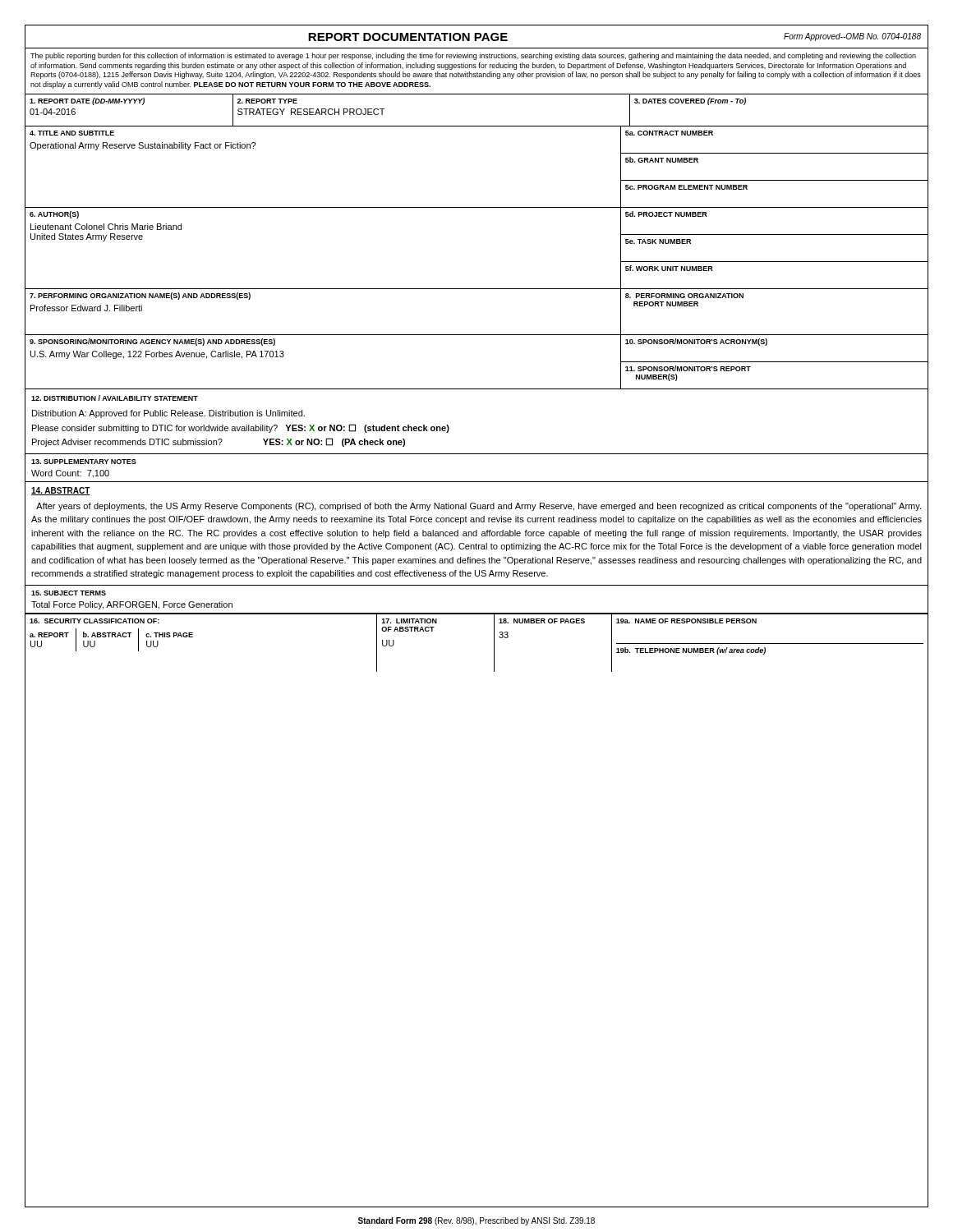Select the table that reads "TITLE AND SUBTITLE Operational Army"

[476, 167]
